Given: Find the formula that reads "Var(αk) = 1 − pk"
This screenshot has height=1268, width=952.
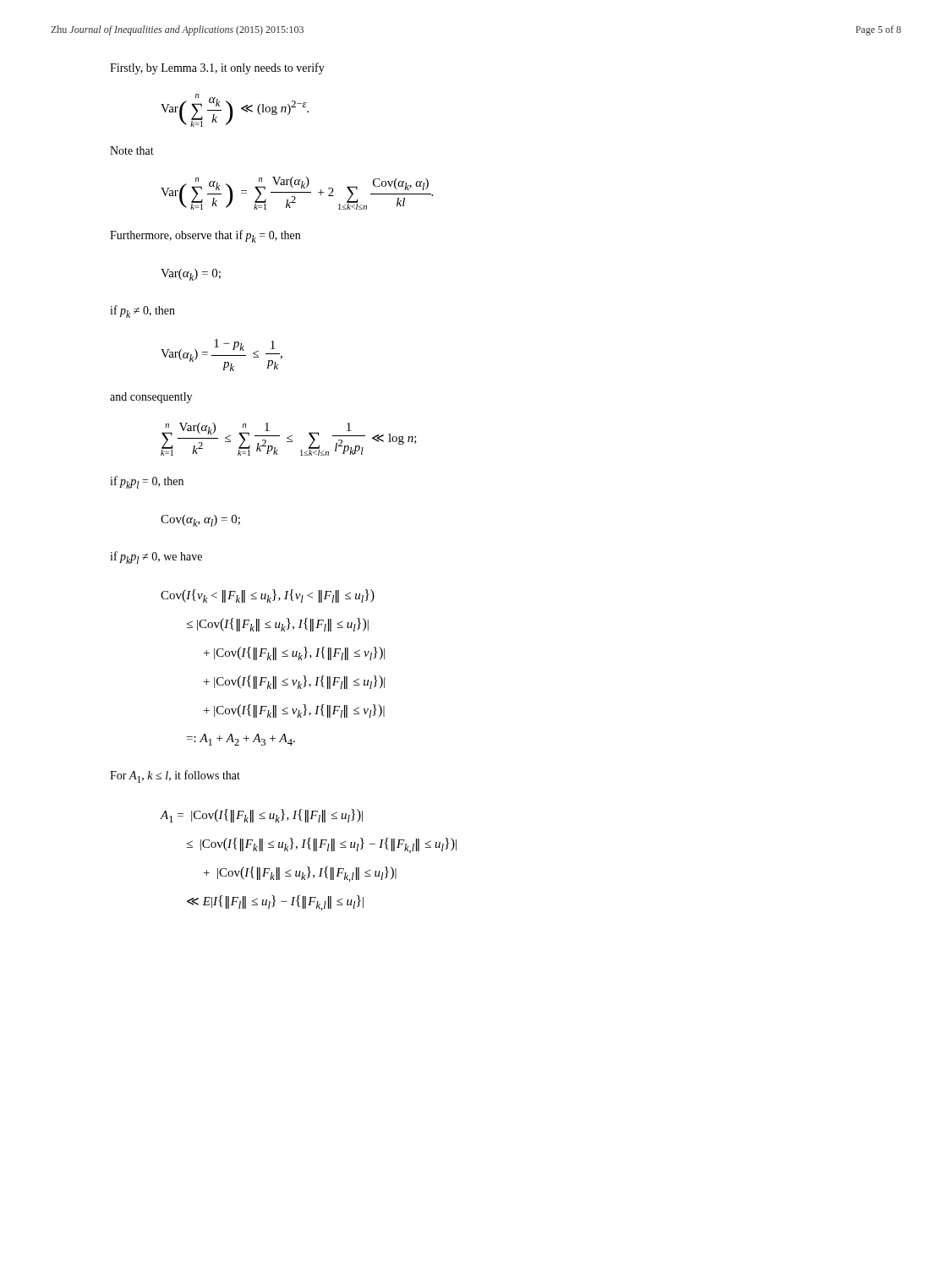Looking at the screenshot, I should point(222,355).
